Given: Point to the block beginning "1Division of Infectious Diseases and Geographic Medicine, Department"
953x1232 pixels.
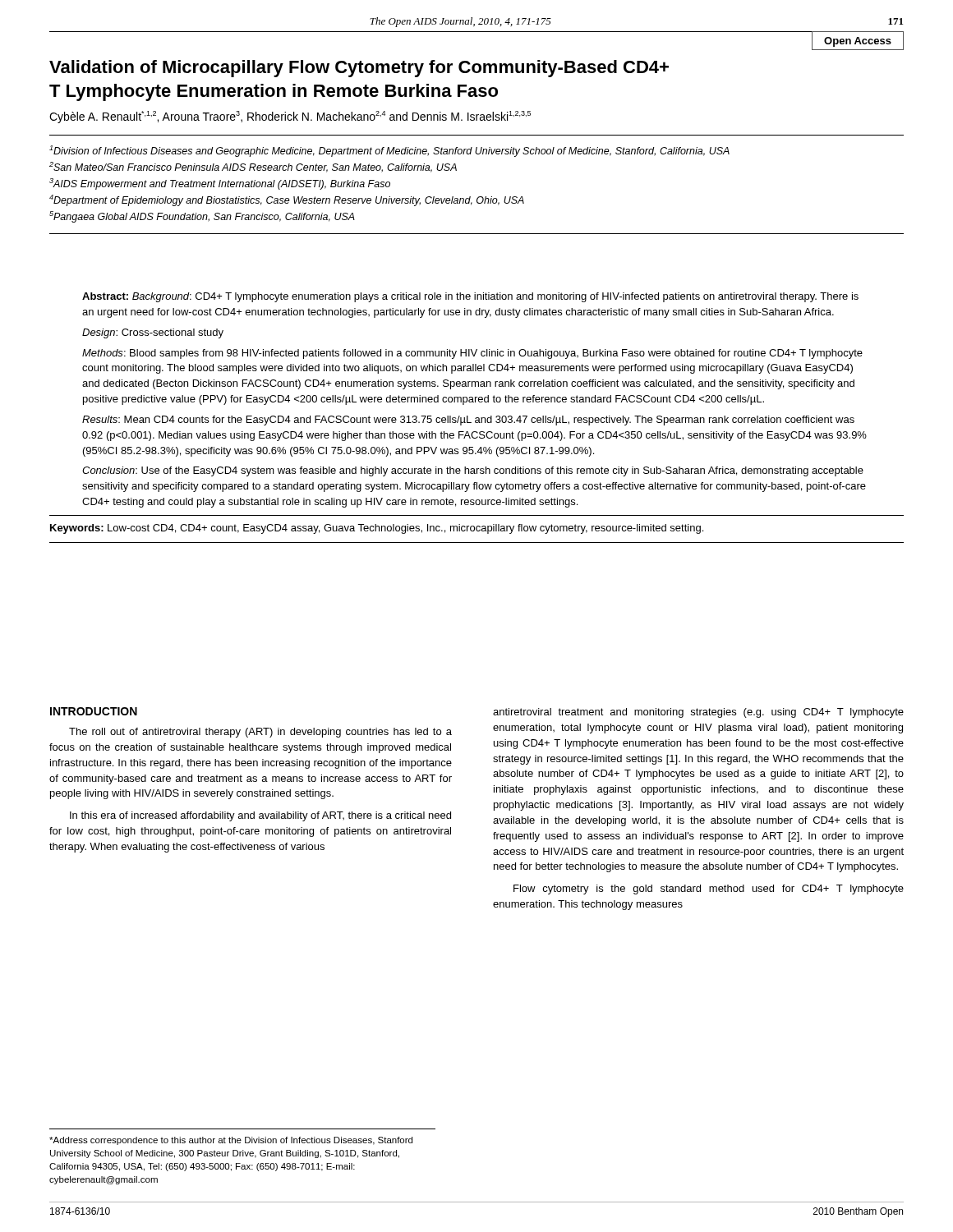Looking at the screenshot, I should [390, 150].
